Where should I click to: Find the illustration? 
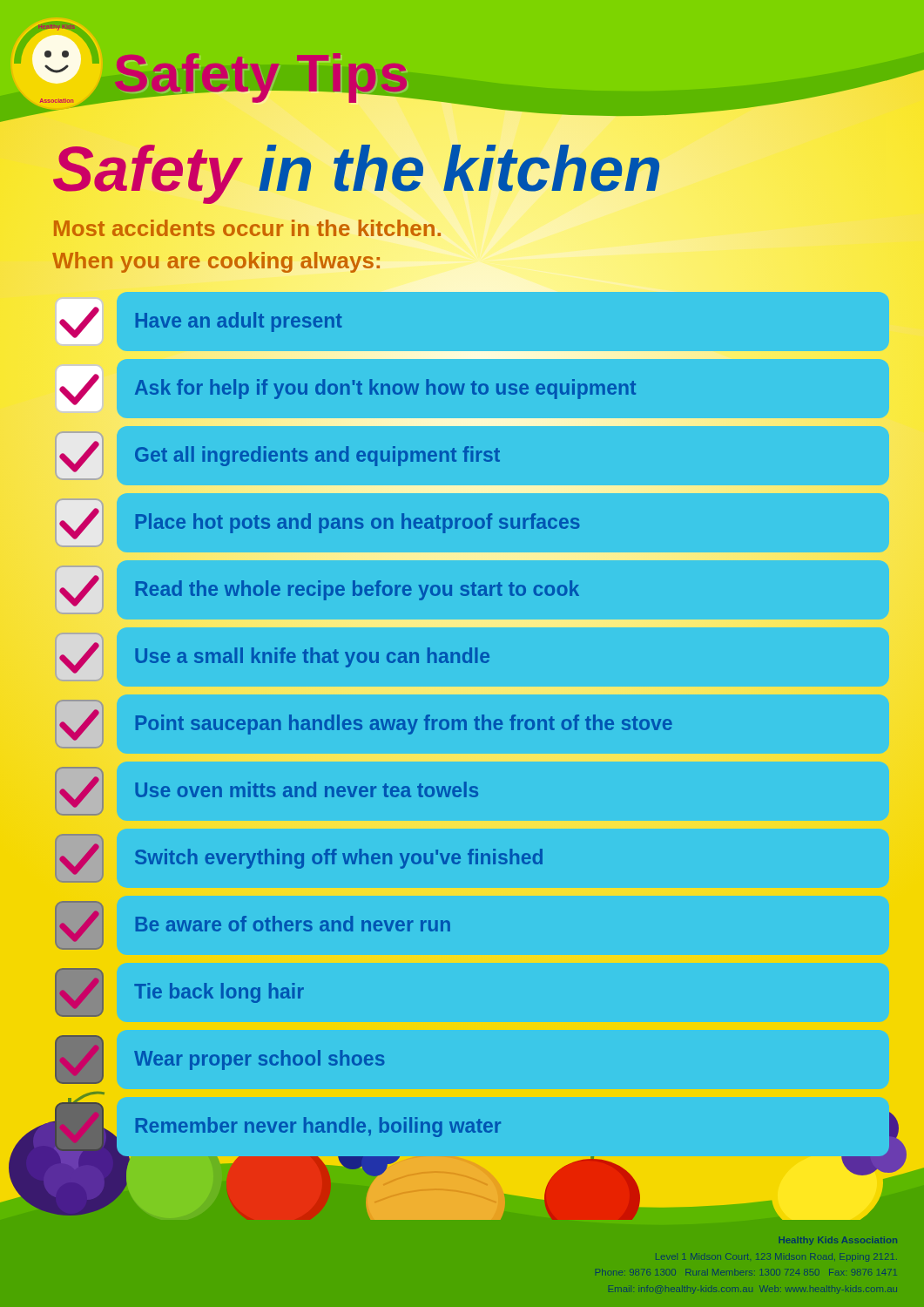click(x=462, y=1054)
